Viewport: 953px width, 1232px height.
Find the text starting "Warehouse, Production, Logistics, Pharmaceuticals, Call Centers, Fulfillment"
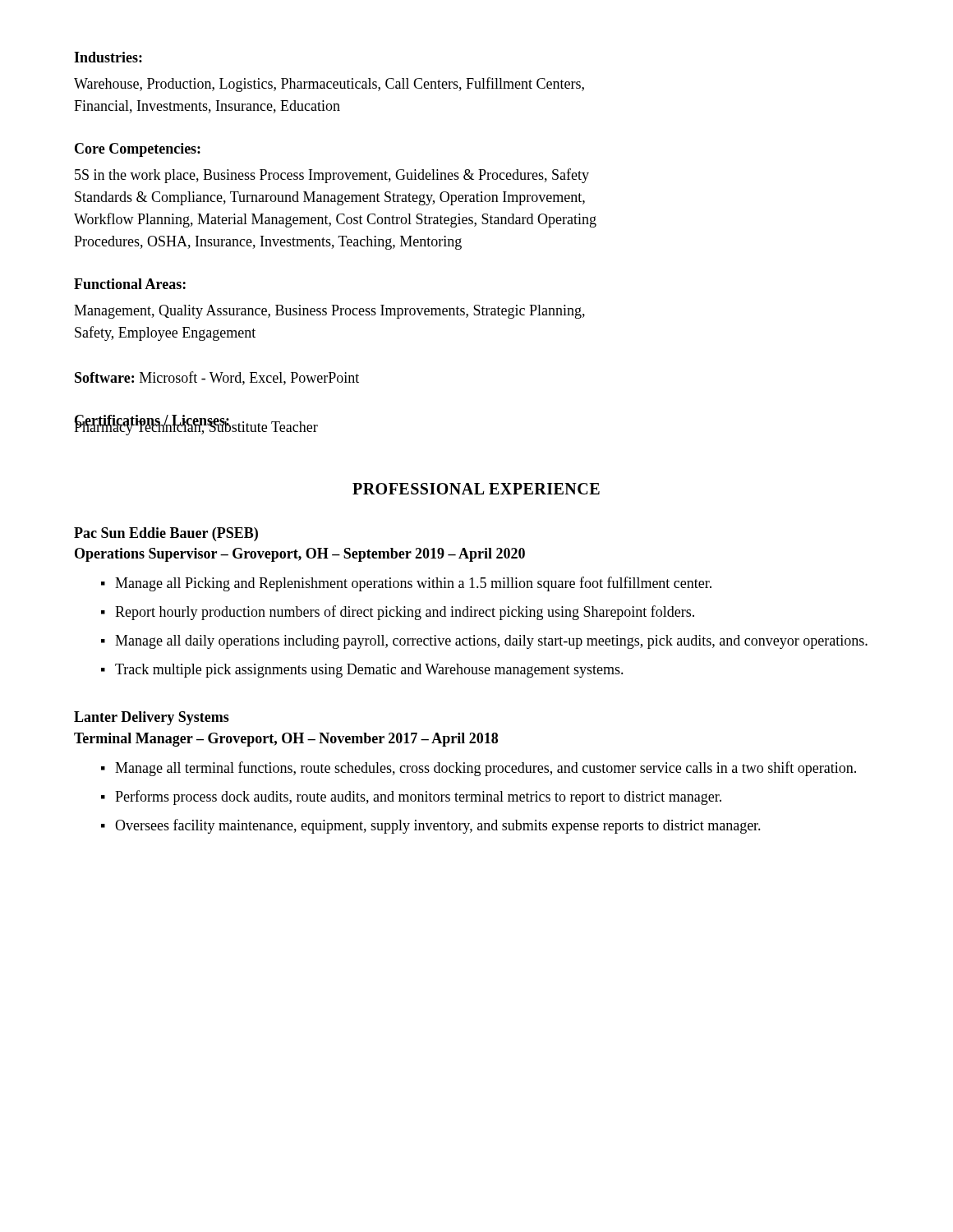tap(476, 95)
